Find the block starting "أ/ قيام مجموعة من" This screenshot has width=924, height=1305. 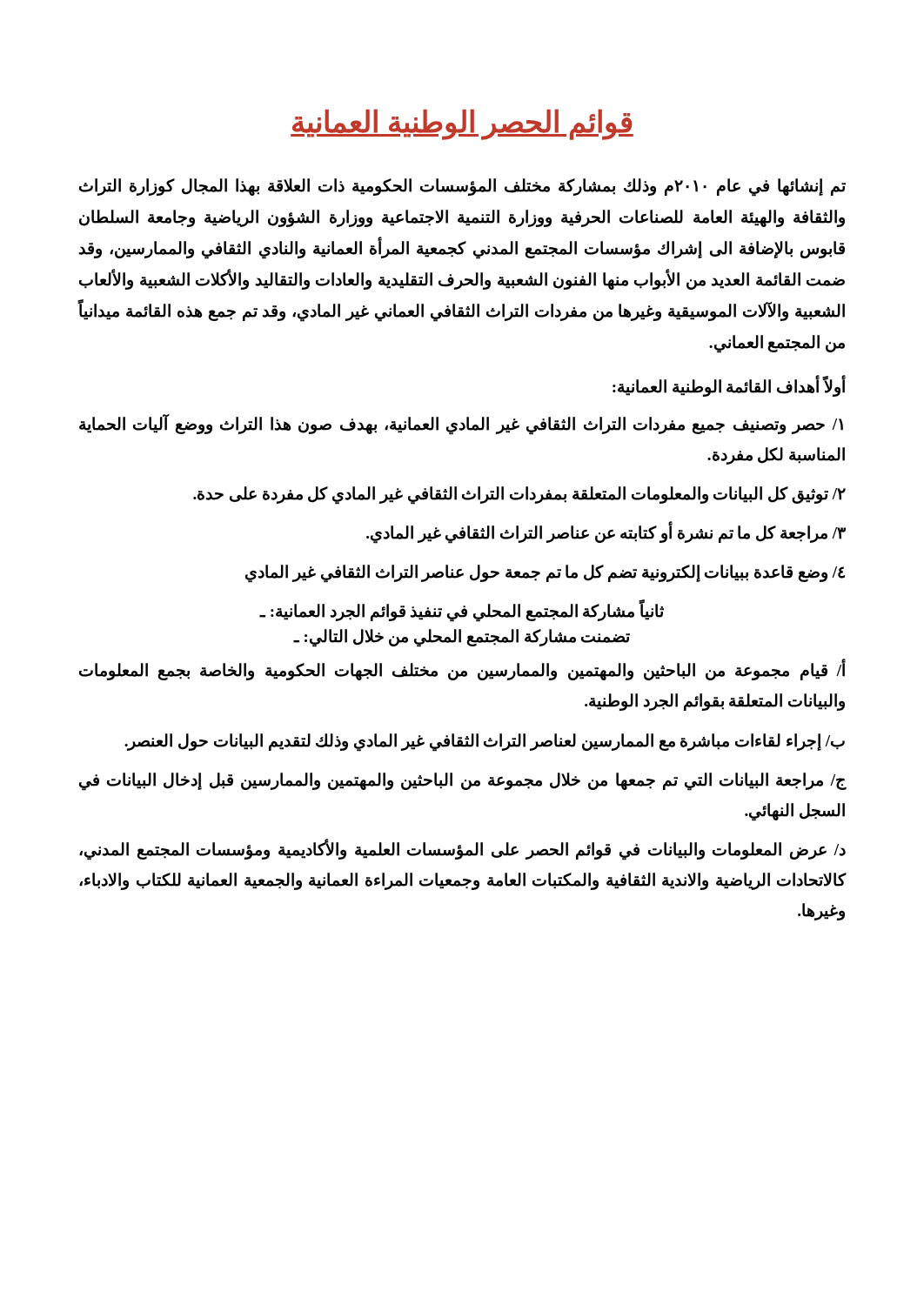(462, 686)
